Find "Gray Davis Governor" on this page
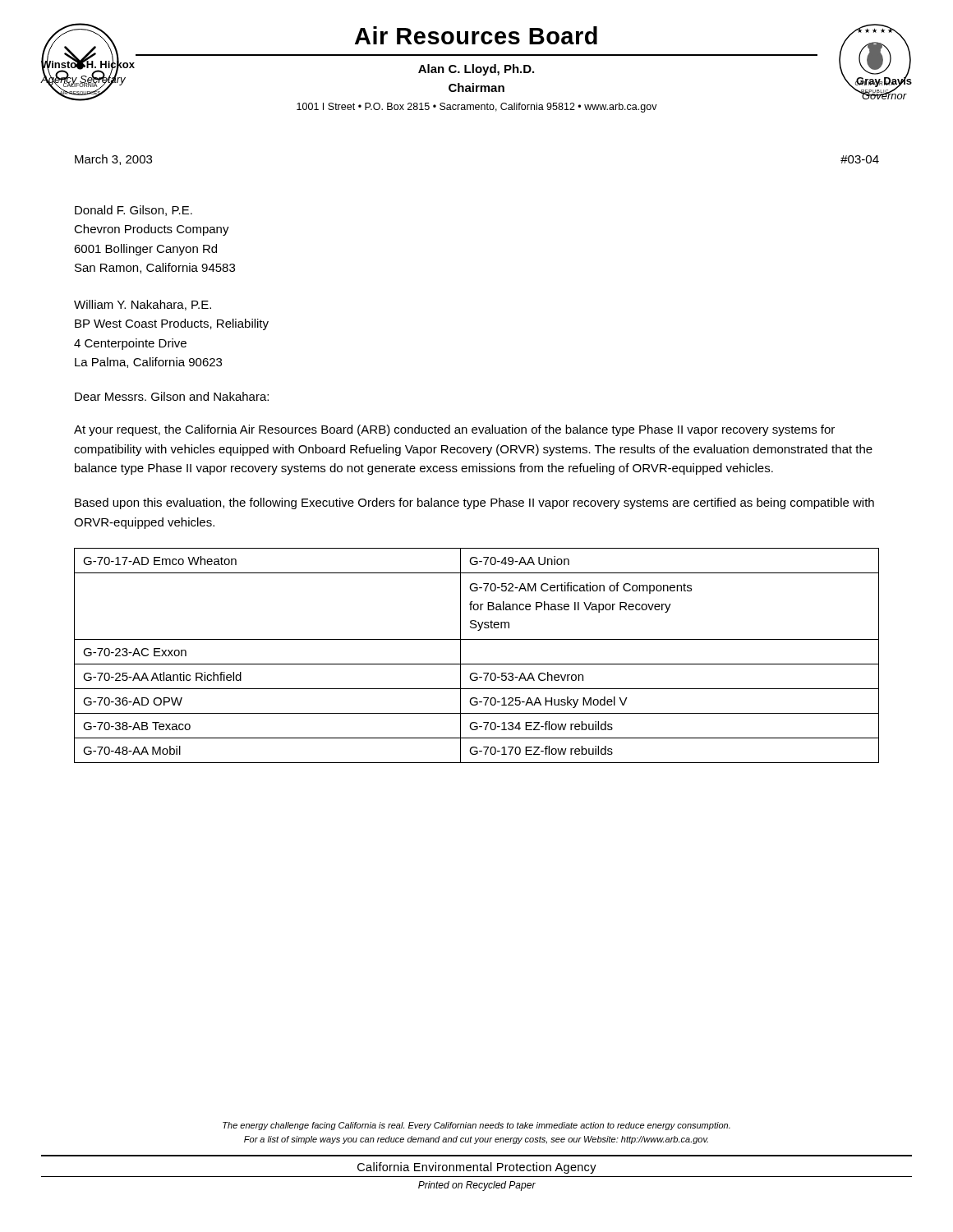 884,88
